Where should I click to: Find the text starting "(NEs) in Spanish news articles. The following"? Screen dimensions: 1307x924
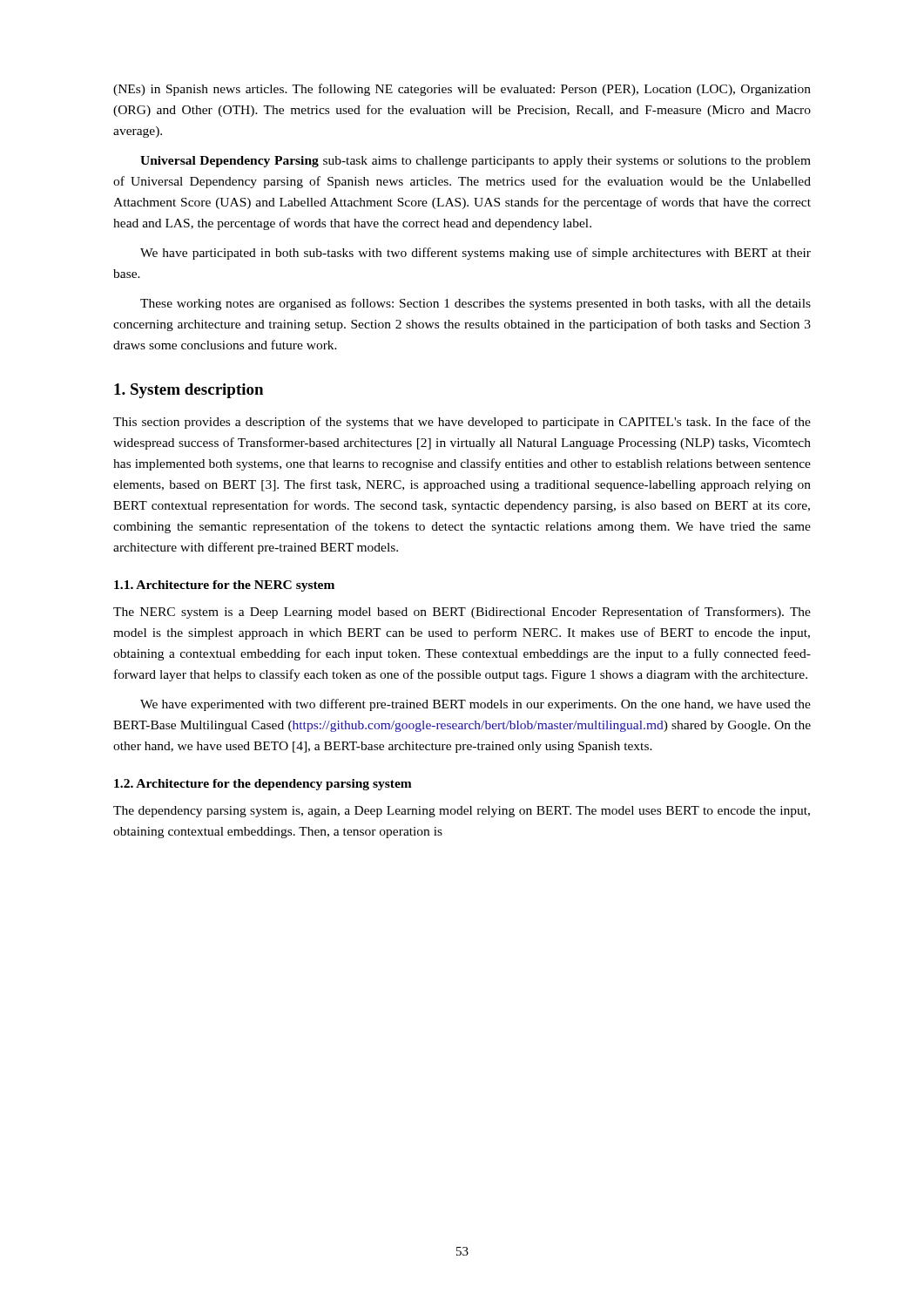(462, 110)
